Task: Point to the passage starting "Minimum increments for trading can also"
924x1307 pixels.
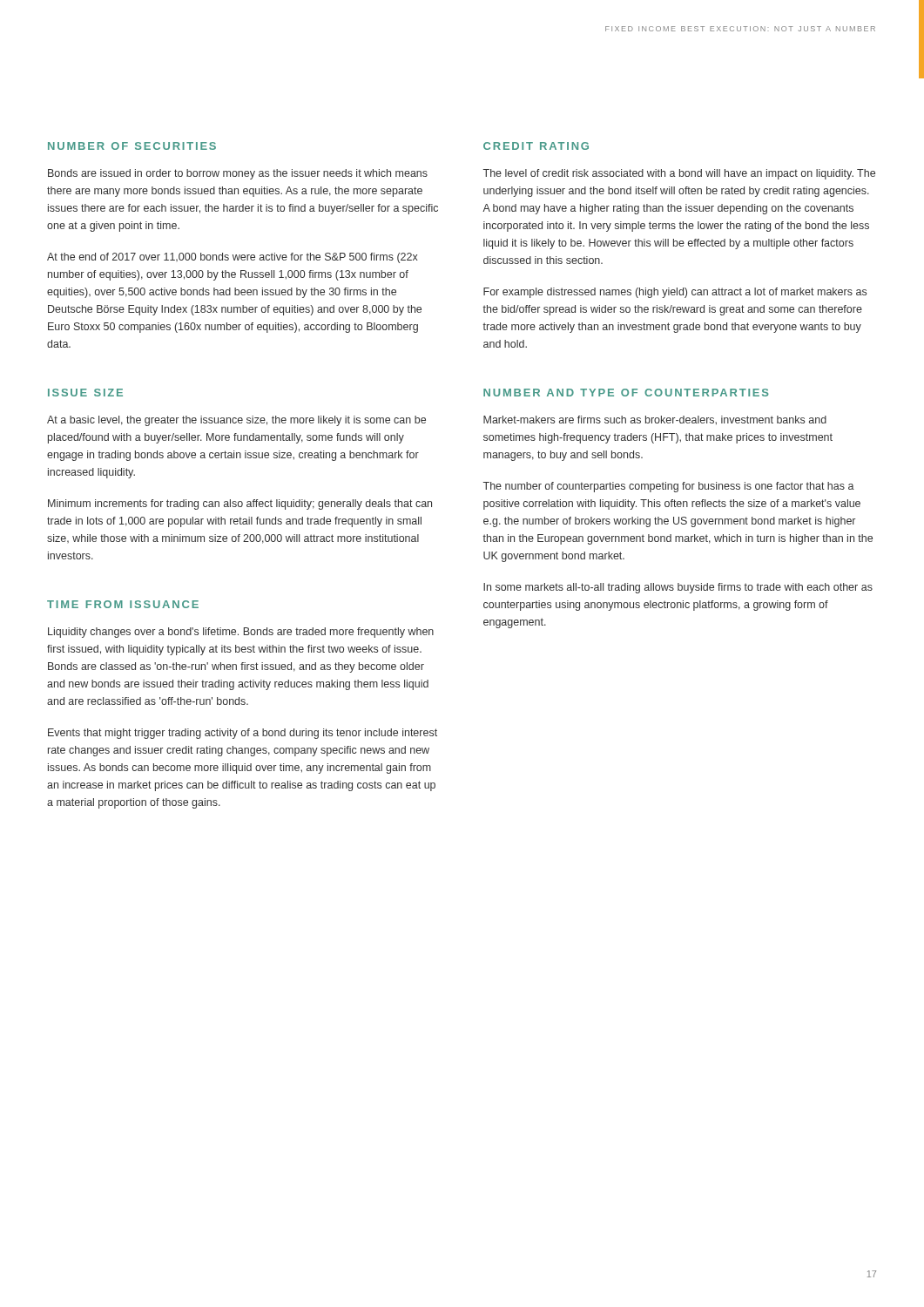Action: (240, 530)
